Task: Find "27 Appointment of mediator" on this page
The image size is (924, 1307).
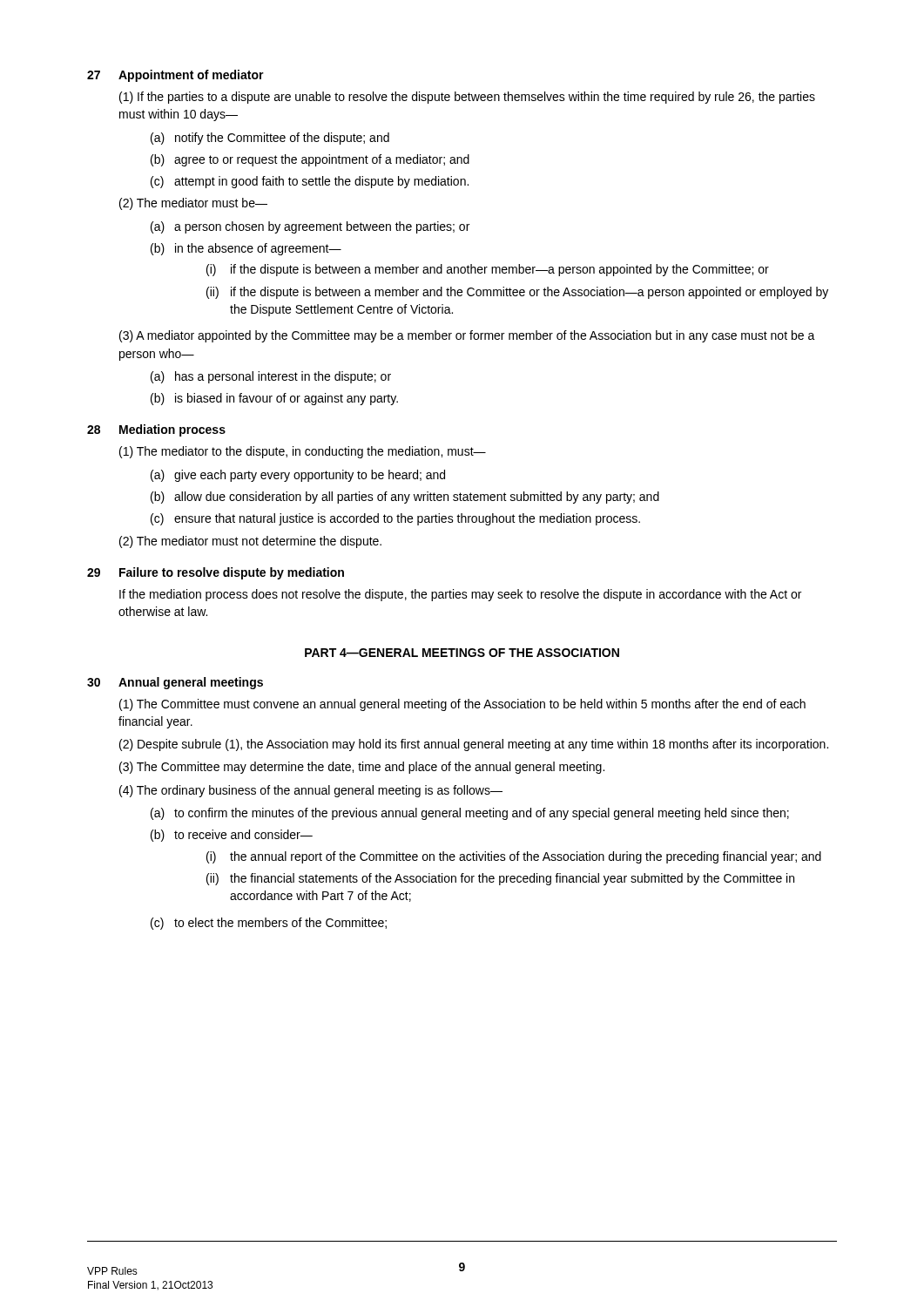Action: (175, 75)
